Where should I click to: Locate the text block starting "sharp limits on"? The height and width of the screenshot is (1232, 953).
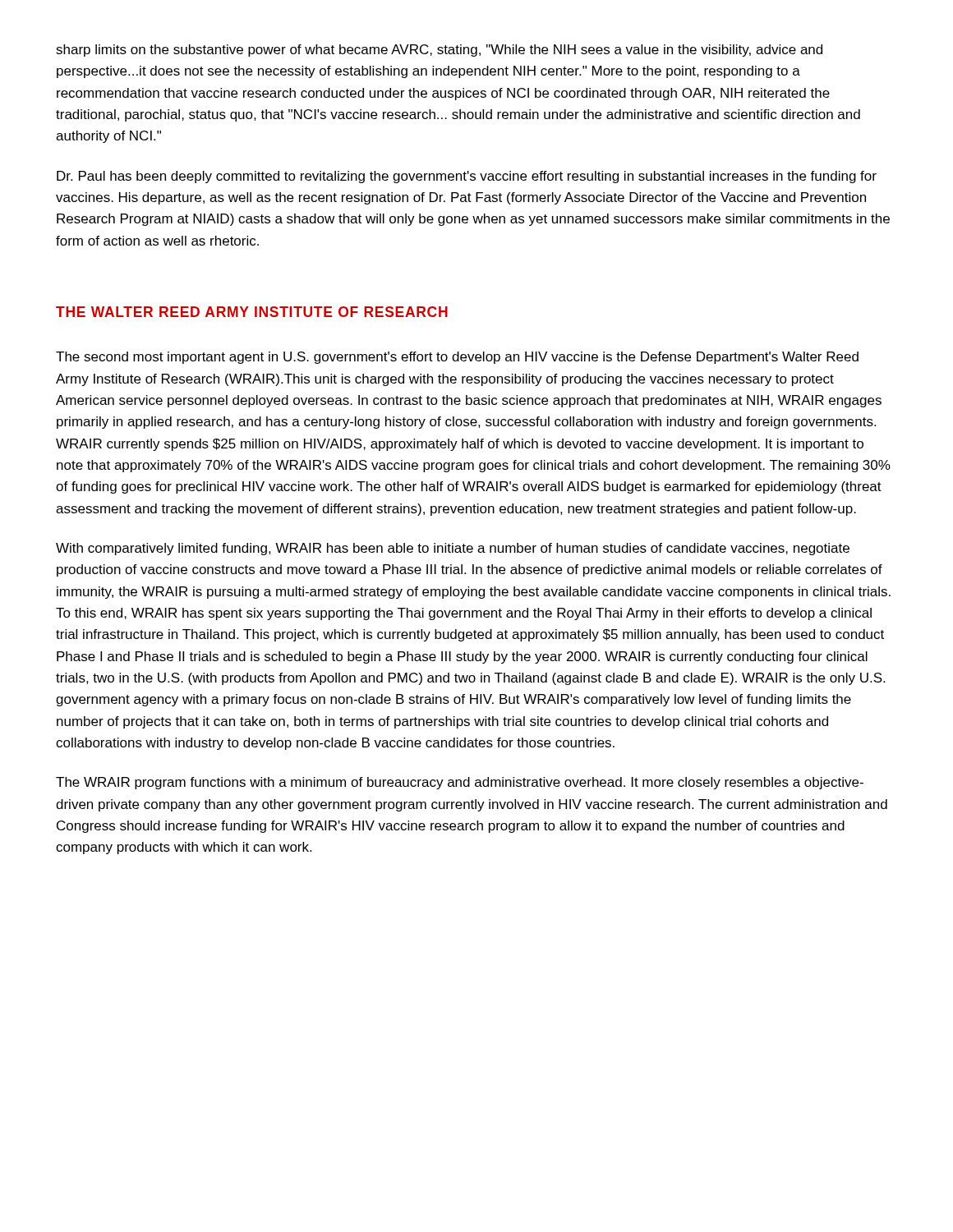click(458, 93)
